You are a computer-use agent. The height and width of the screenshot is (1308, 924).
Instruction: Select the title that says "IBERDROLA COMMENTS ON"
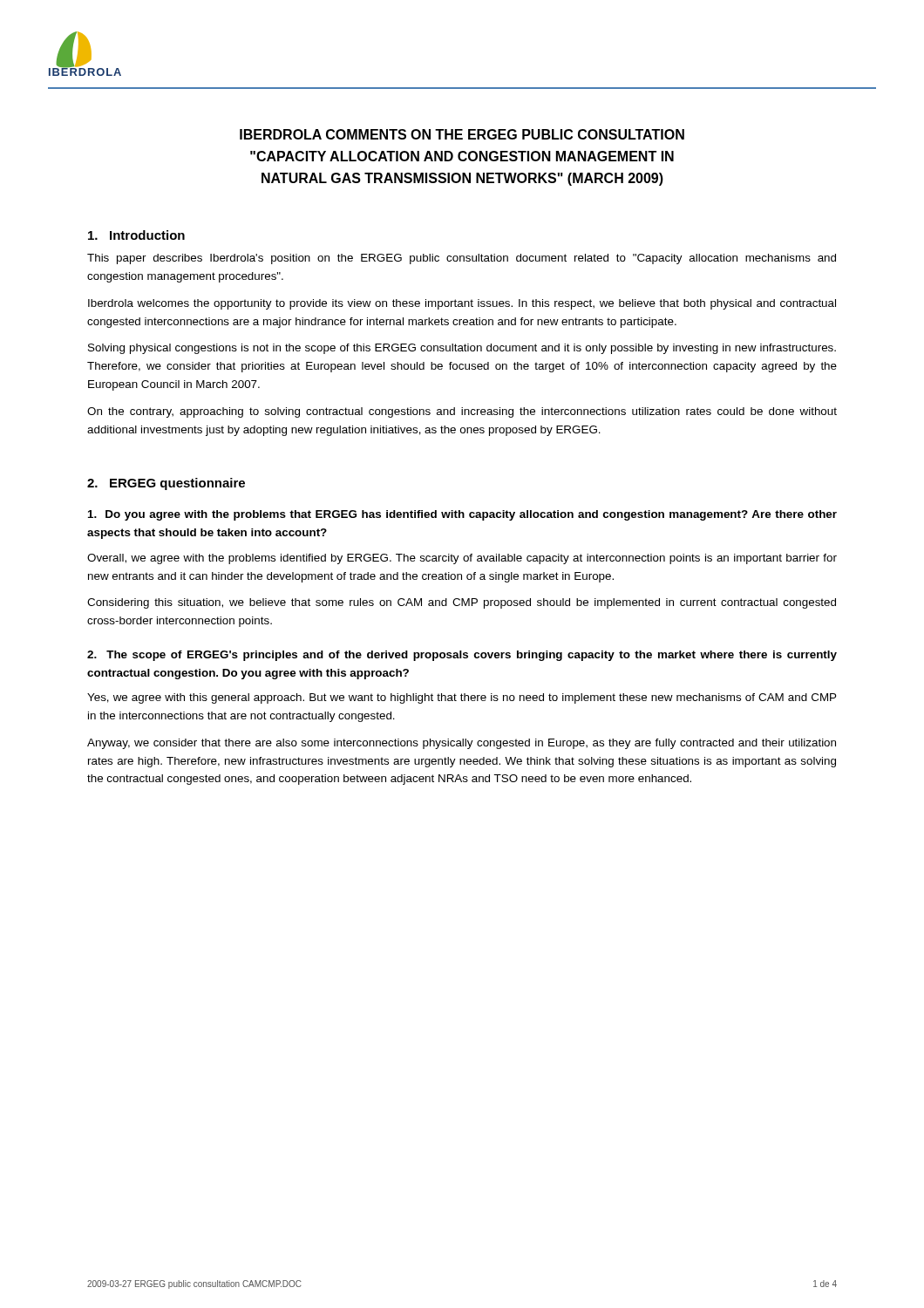pos(462,157)
